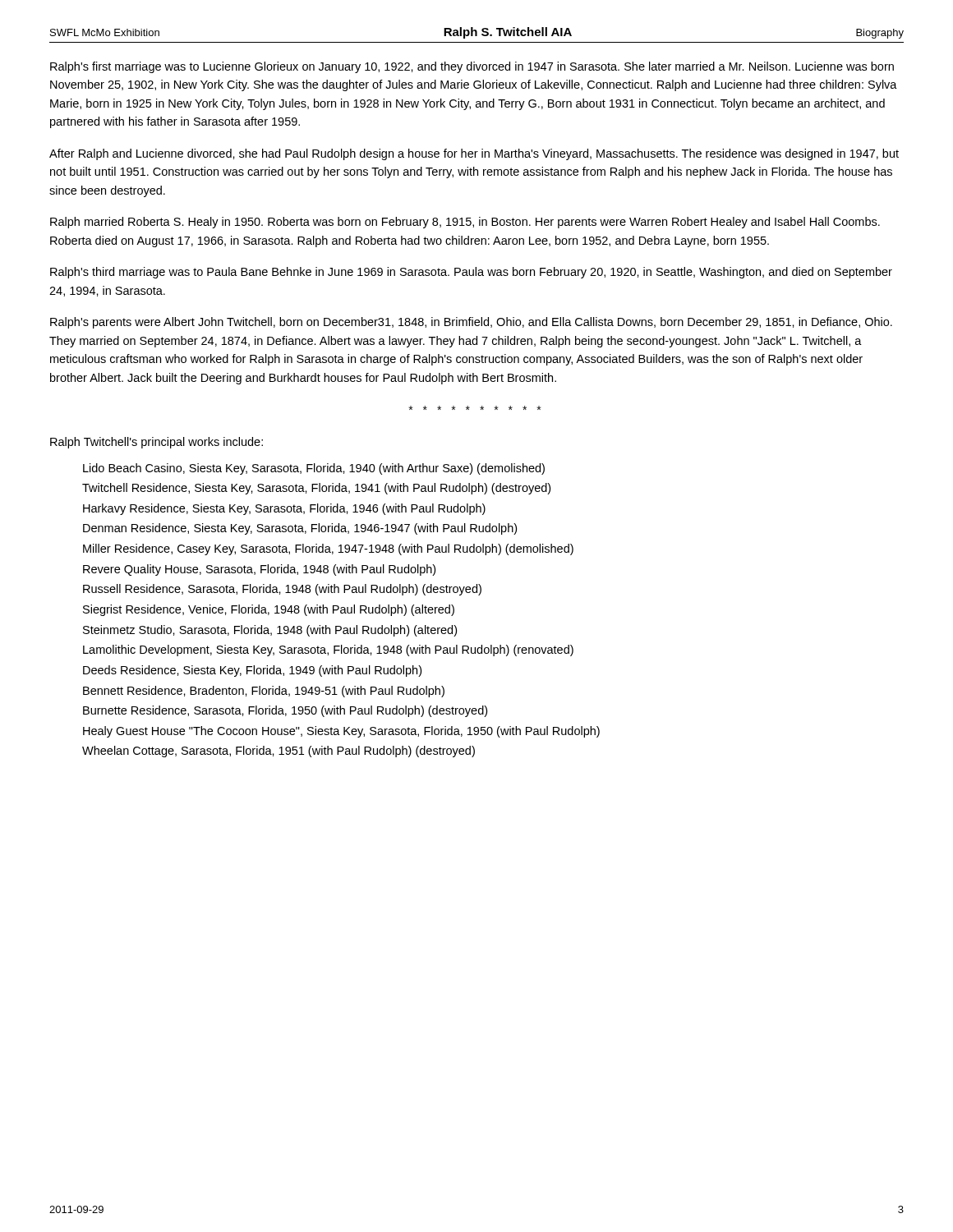
Task: Navigate to the passage starting "Wheelan Cottage, Sarasota,"
Action: pos(279,751)
